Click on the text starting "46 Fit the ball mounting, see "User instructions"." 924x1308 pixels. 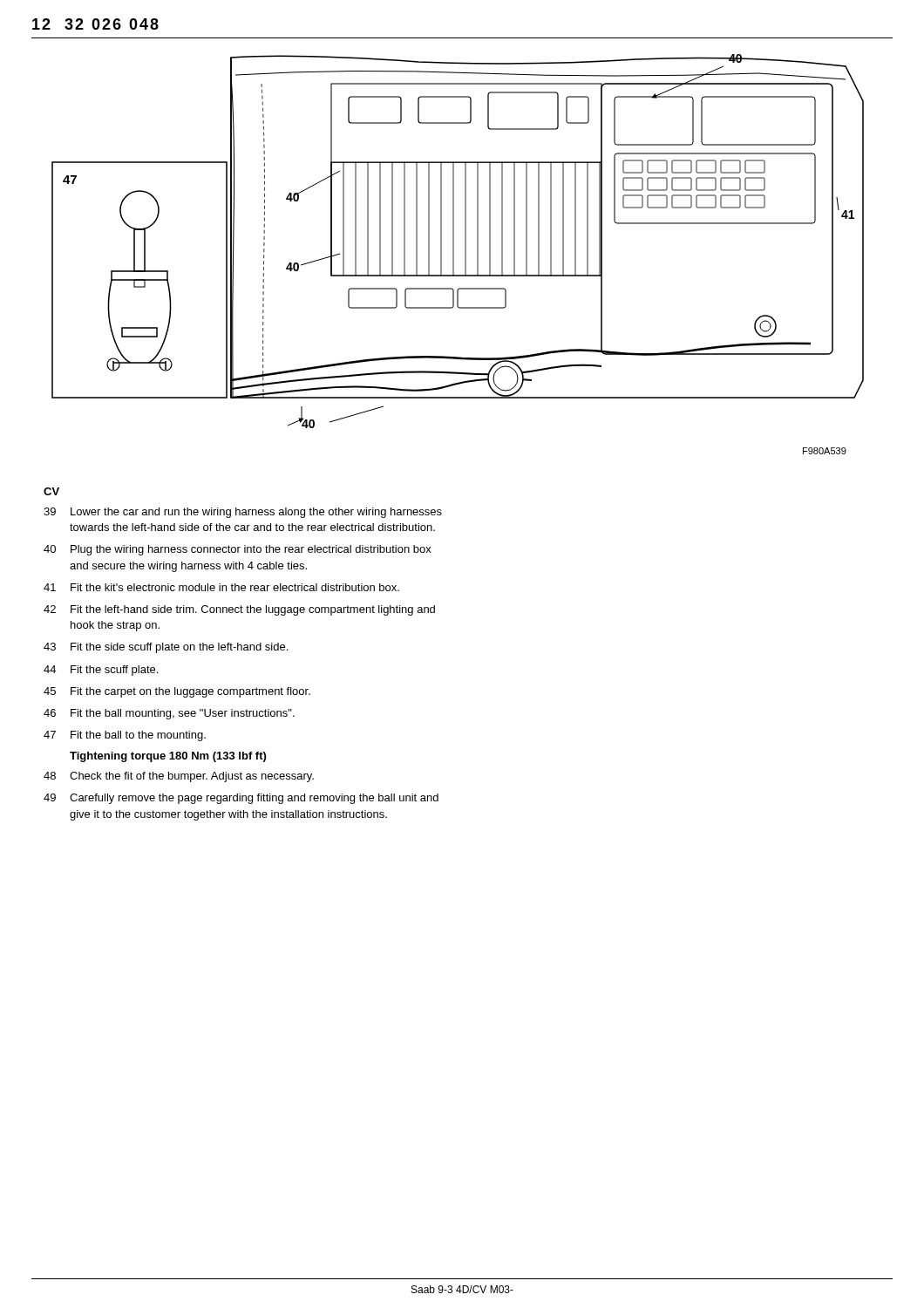point(244,713)
